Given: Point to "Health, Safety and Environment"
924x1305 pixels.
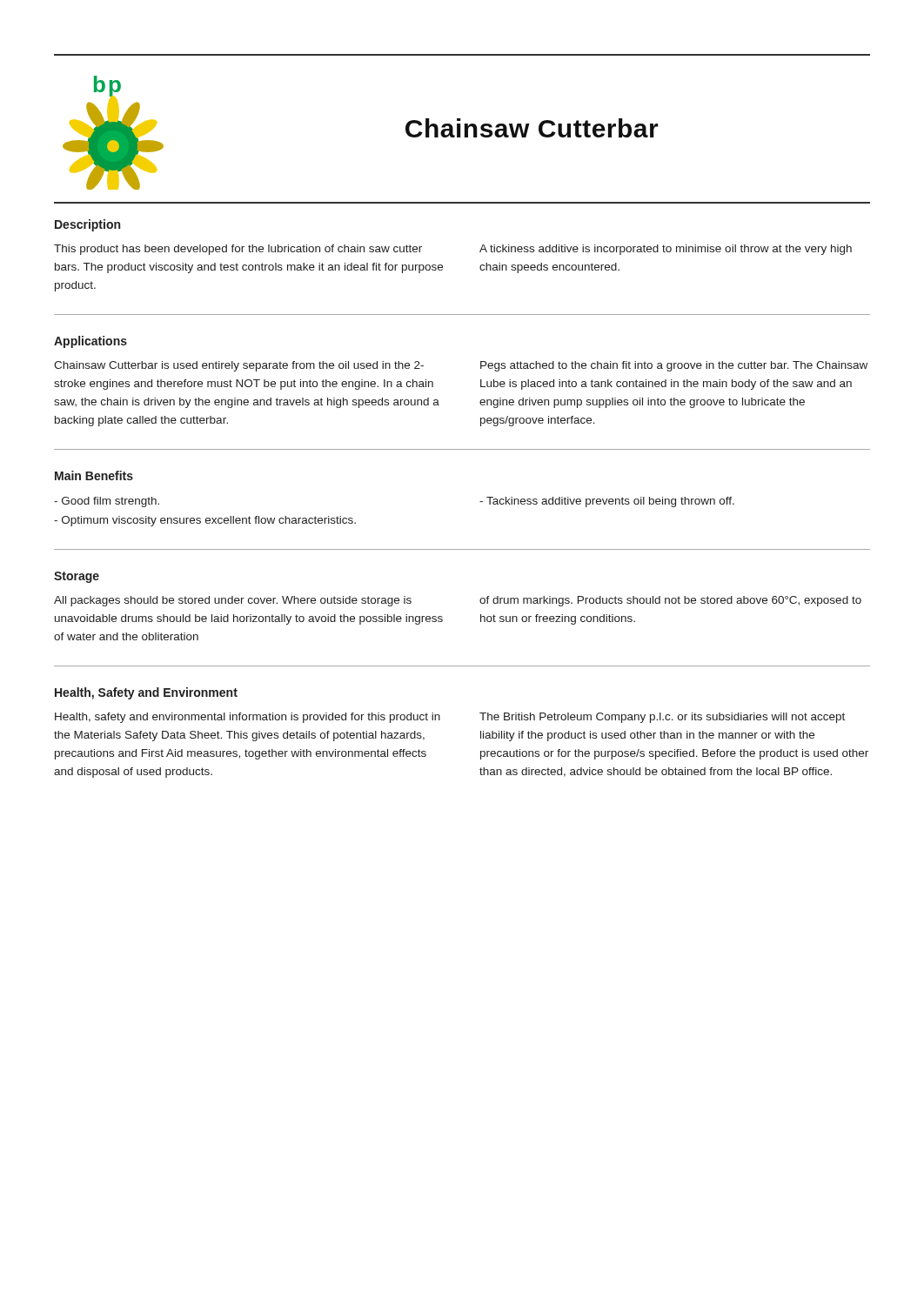Looking at the screenshot, I should pos(146,693).
